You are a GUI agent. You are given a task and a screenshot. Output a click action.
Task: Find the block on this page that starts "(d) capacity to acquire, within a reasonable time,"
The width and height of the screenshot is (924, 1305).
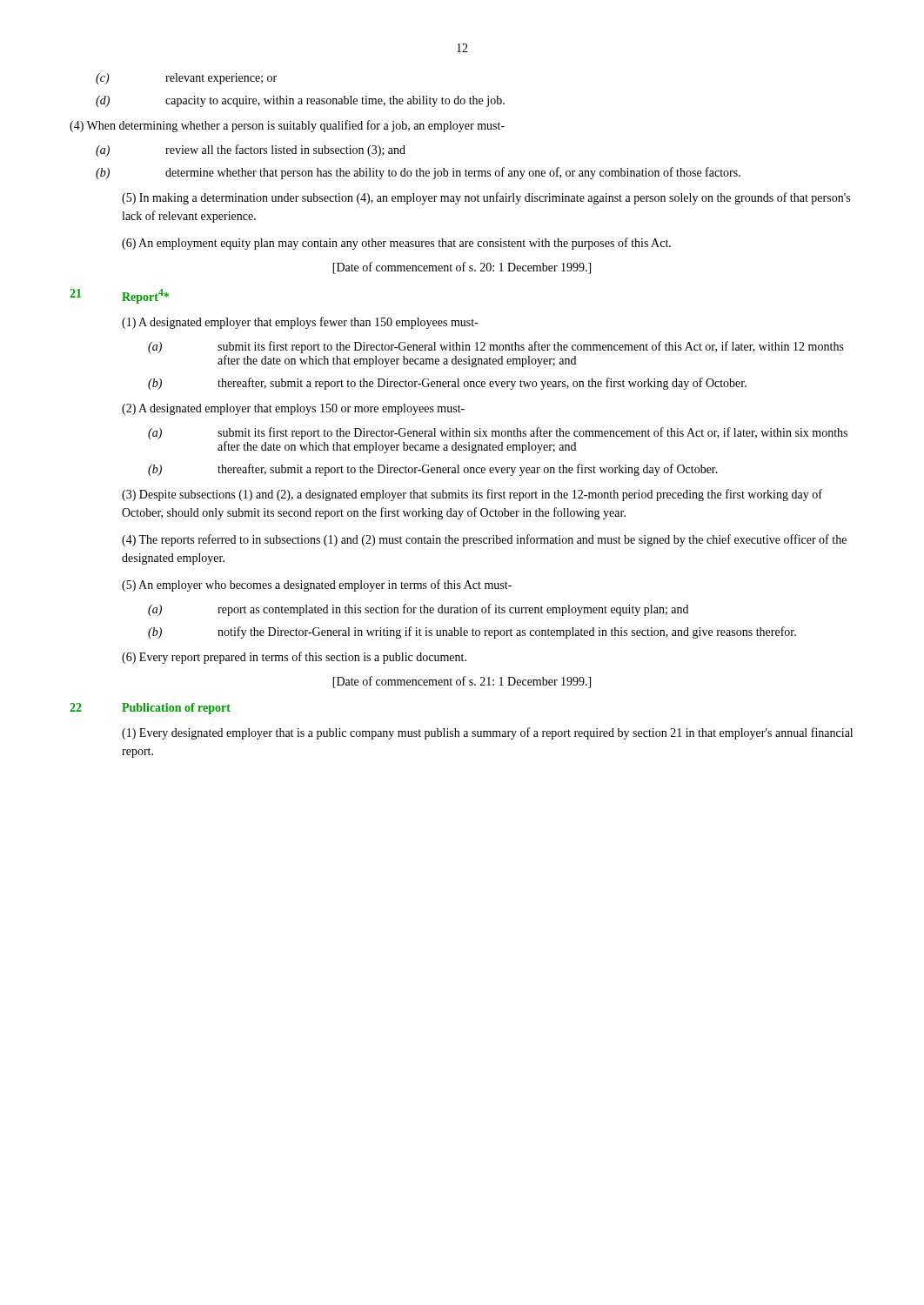(462, 101)
